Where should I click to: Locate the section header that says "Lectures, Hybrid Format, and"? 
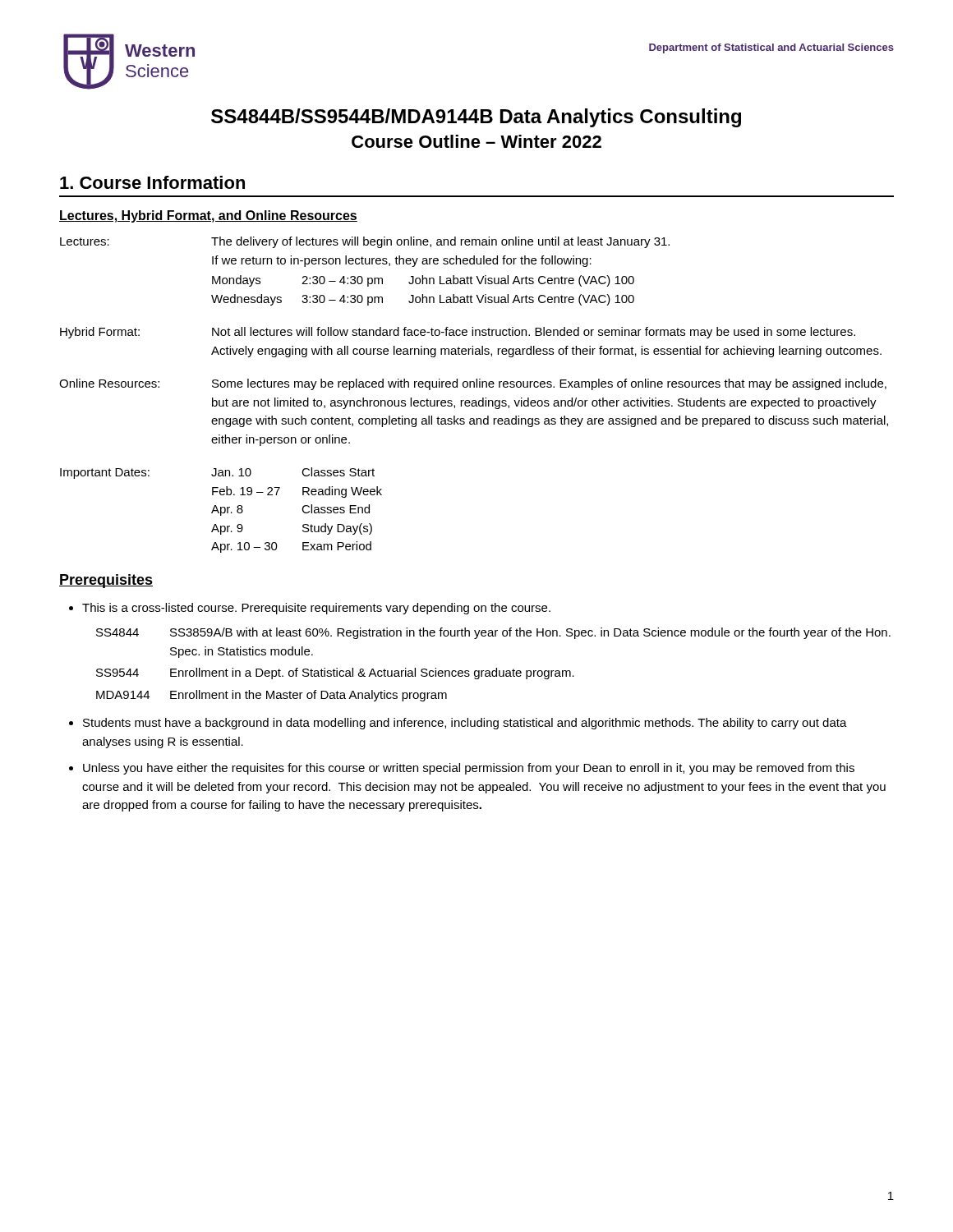pos(208,216)
